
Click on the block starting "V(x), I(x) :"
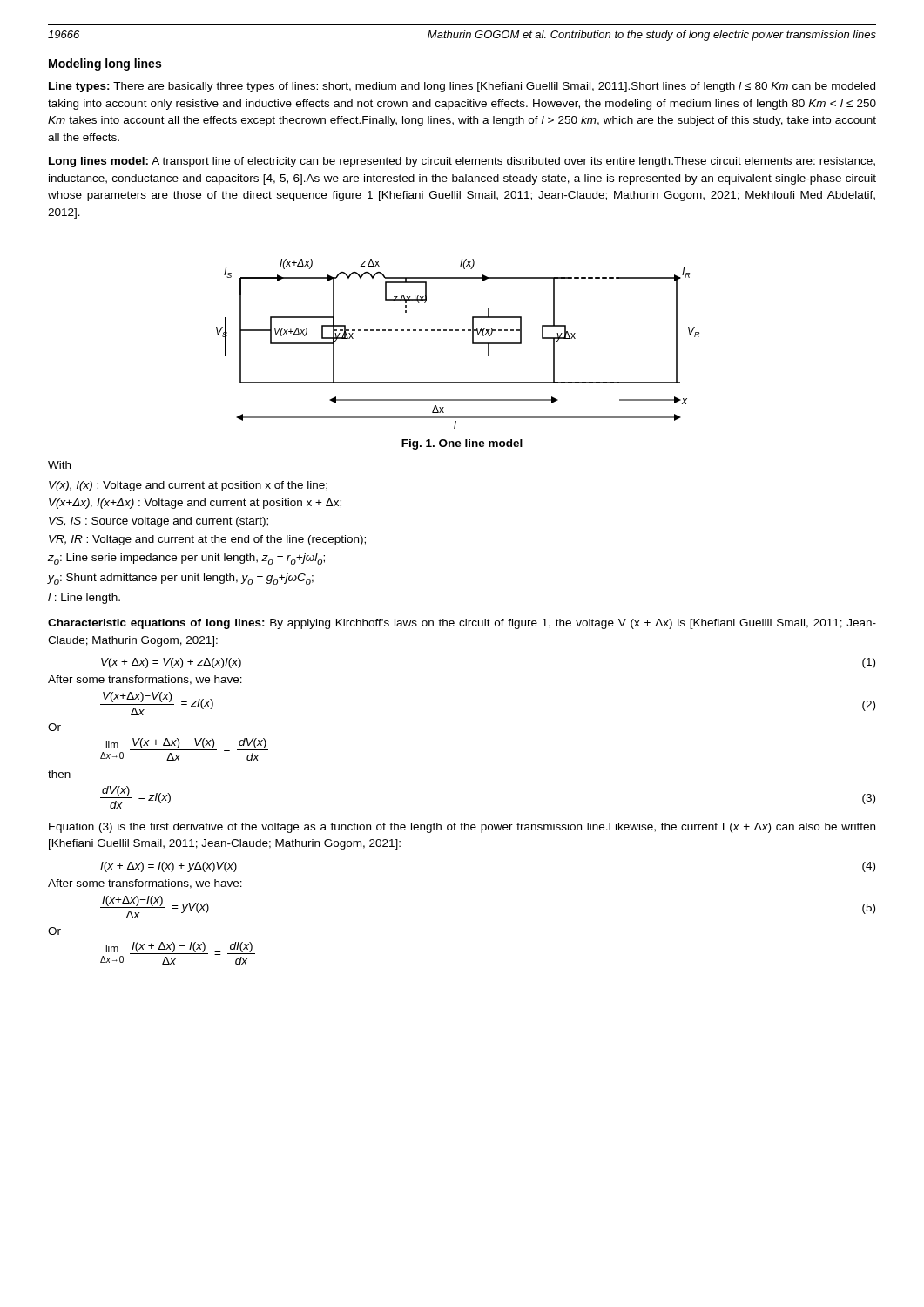click(x=188, y=485)
